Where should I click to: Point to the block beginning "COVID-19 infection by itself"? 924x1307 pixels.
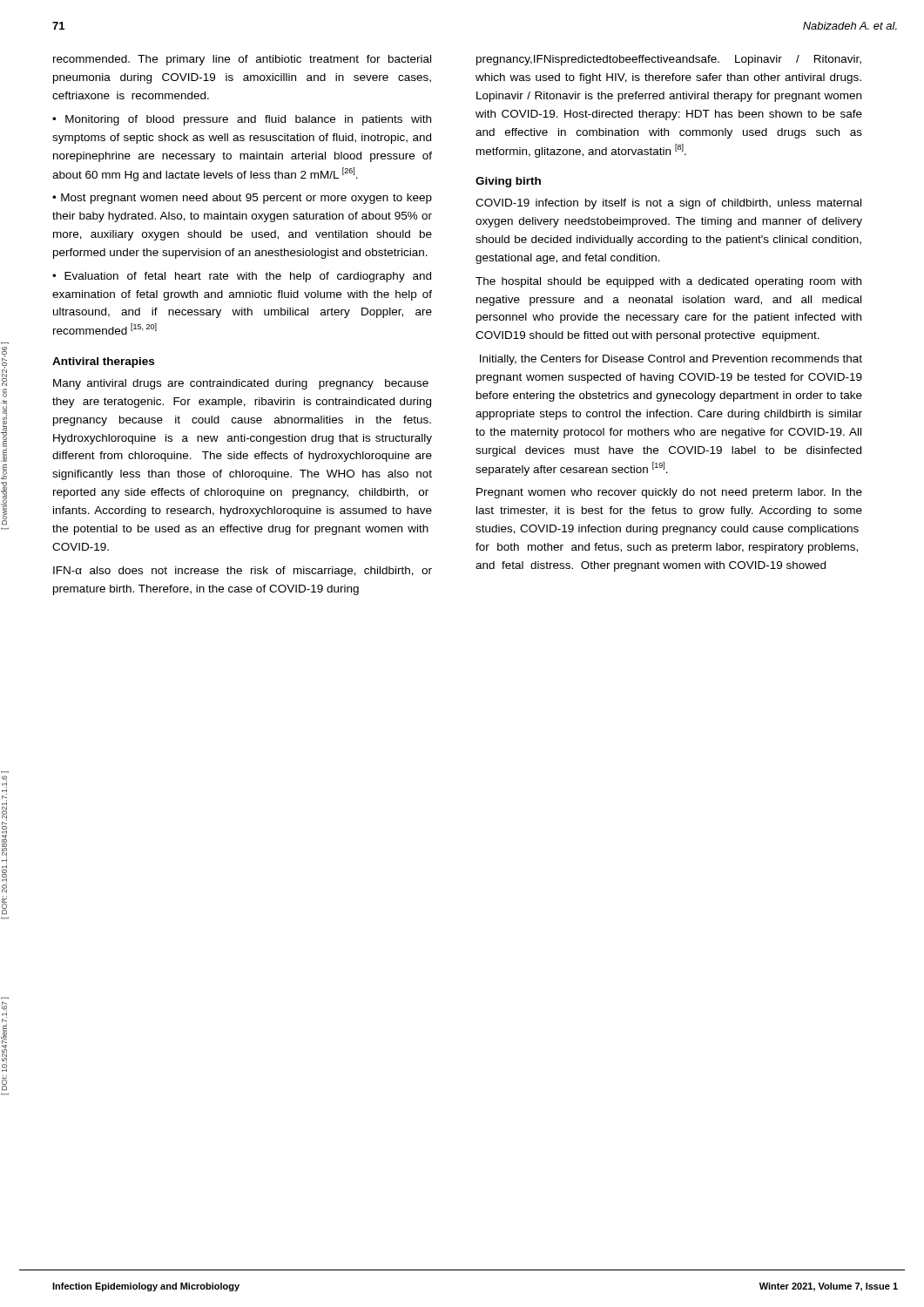669,231
